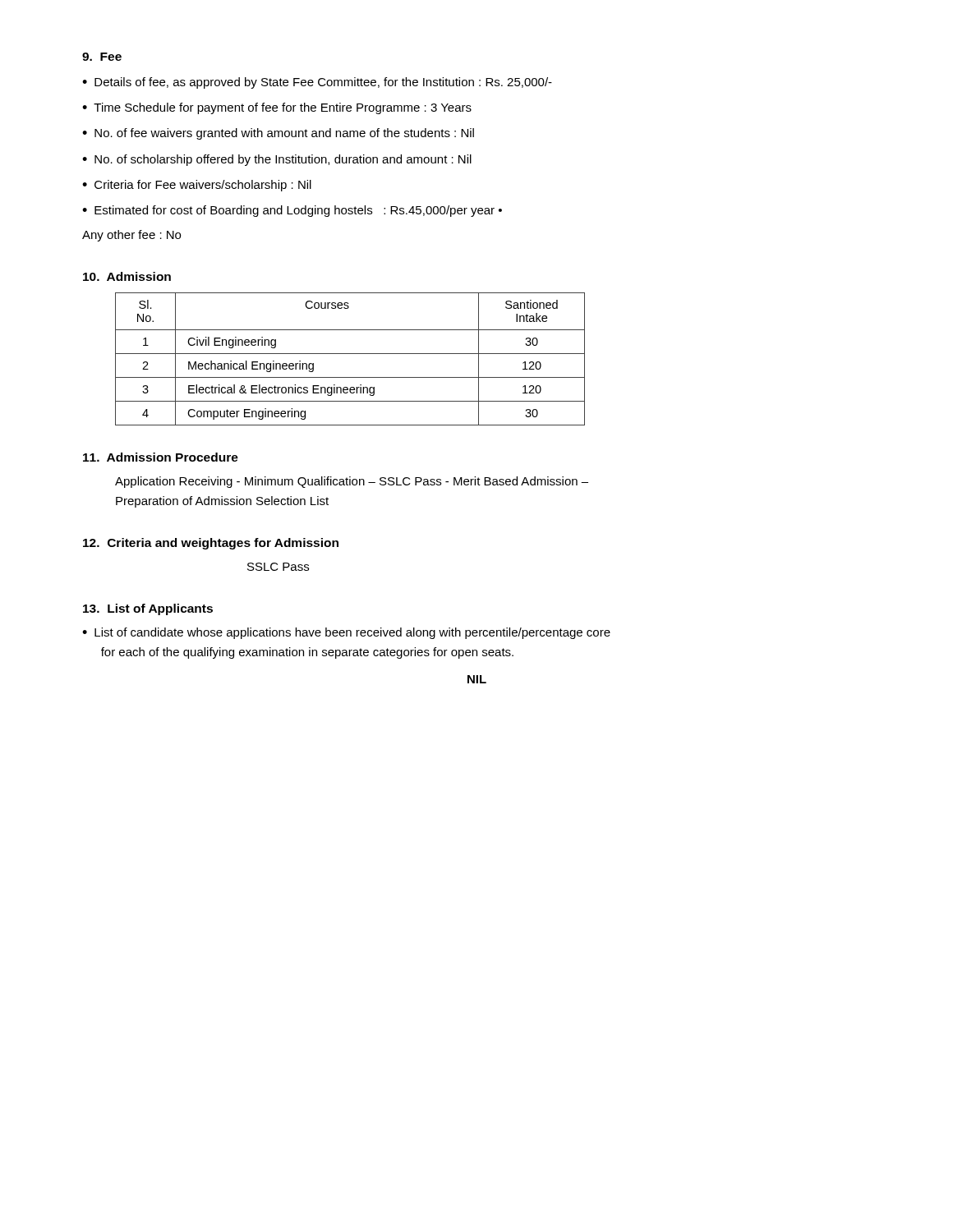The image size is (953, 1232).
Task: Click on the block starting "• List of"
Action: coord(346,642)
